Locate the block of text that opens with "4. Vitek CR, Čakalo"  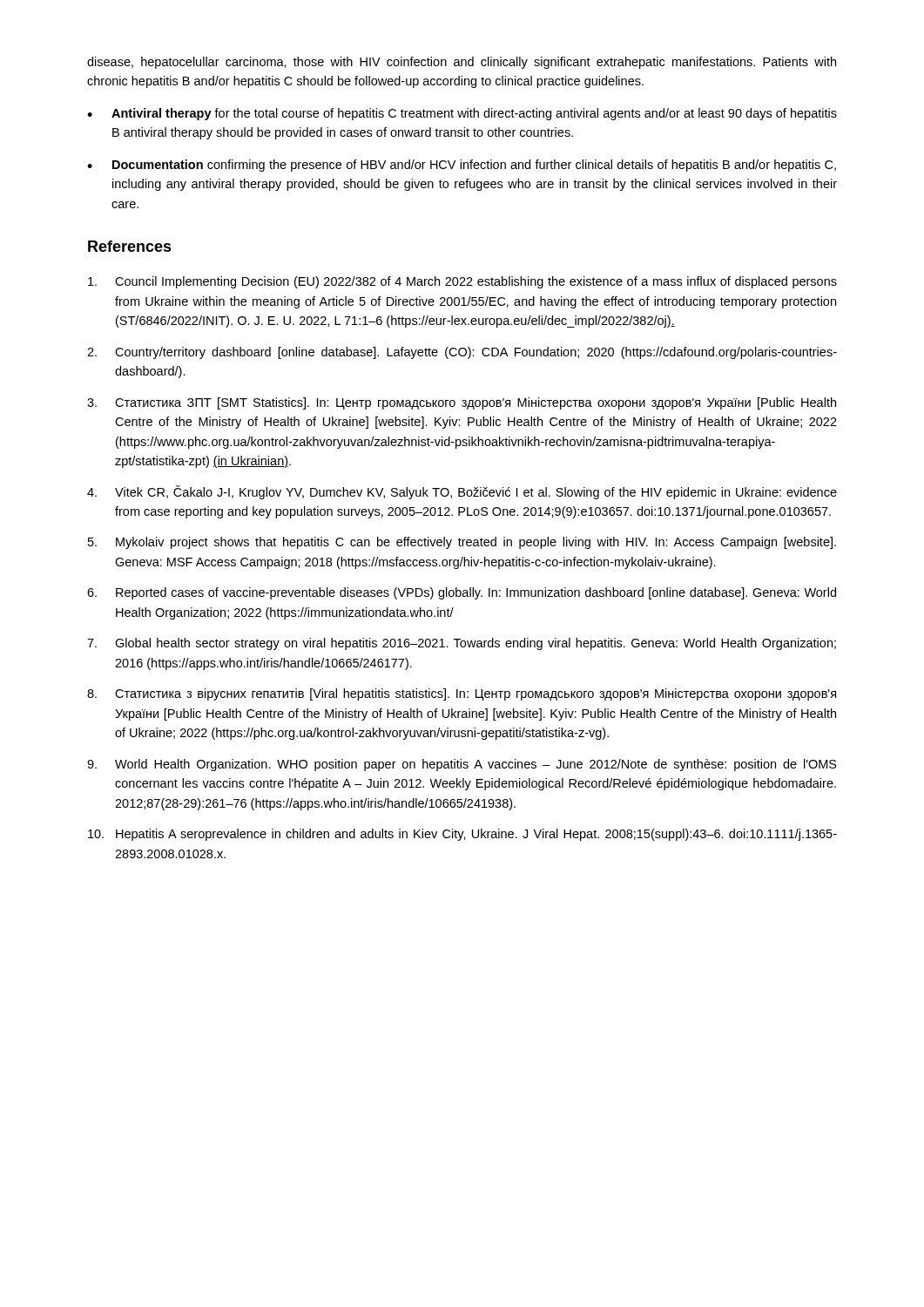pos(462,502)
